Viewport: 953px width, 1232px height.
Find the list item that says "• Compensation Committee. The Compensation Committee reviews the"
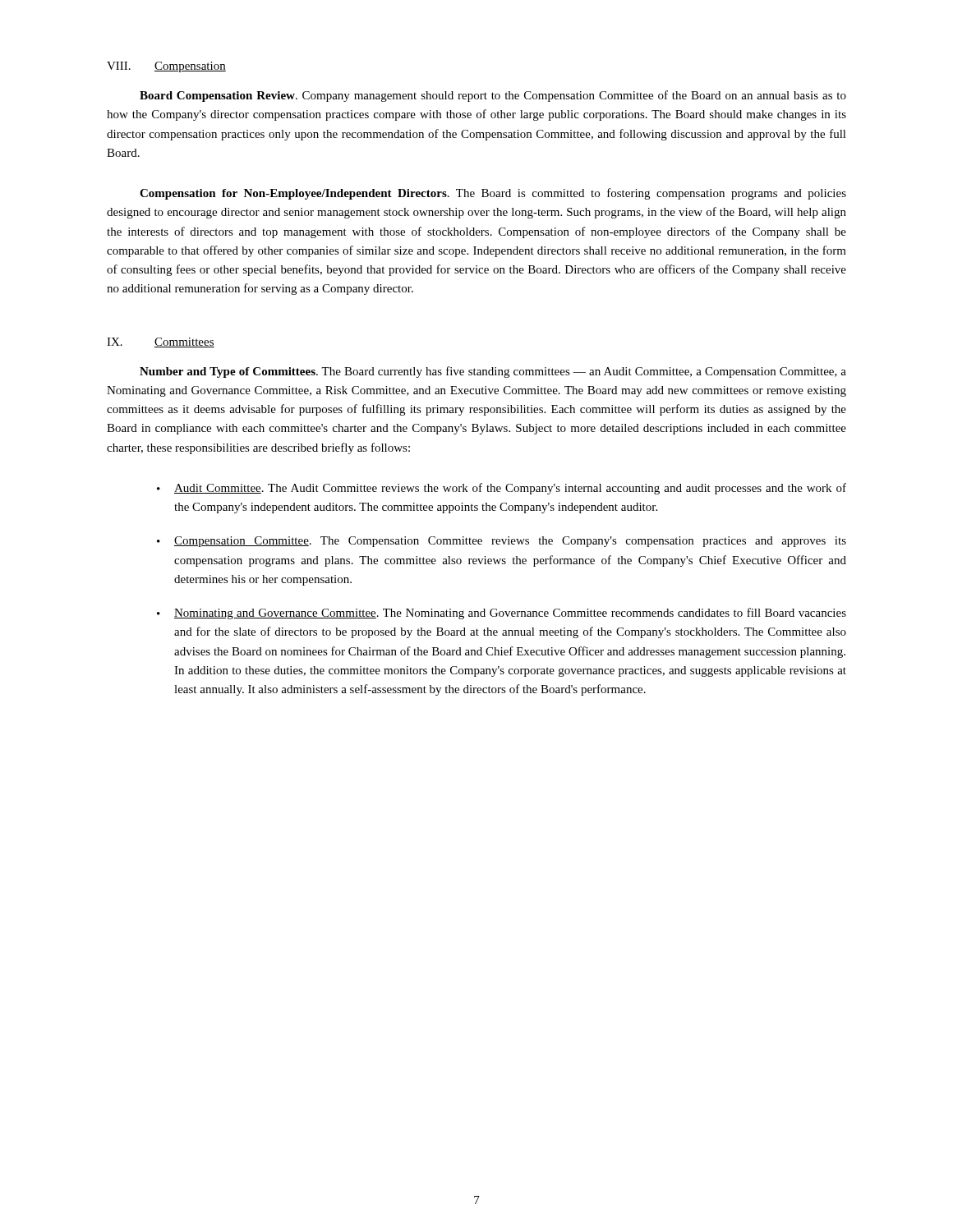(x=501, y=560)
